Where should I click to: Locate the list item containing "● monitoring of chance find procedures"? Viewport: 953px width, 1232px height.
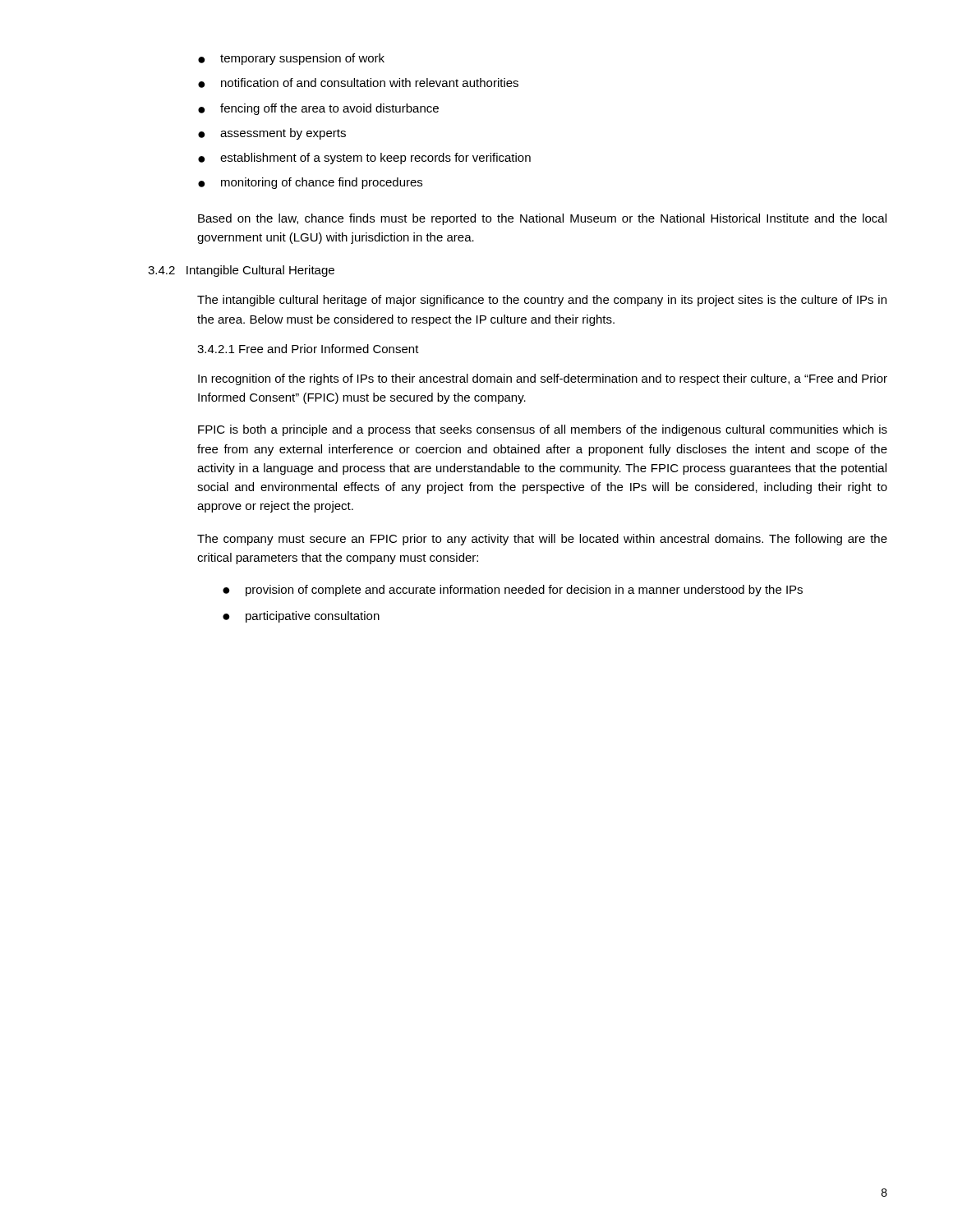coord(310,183)
